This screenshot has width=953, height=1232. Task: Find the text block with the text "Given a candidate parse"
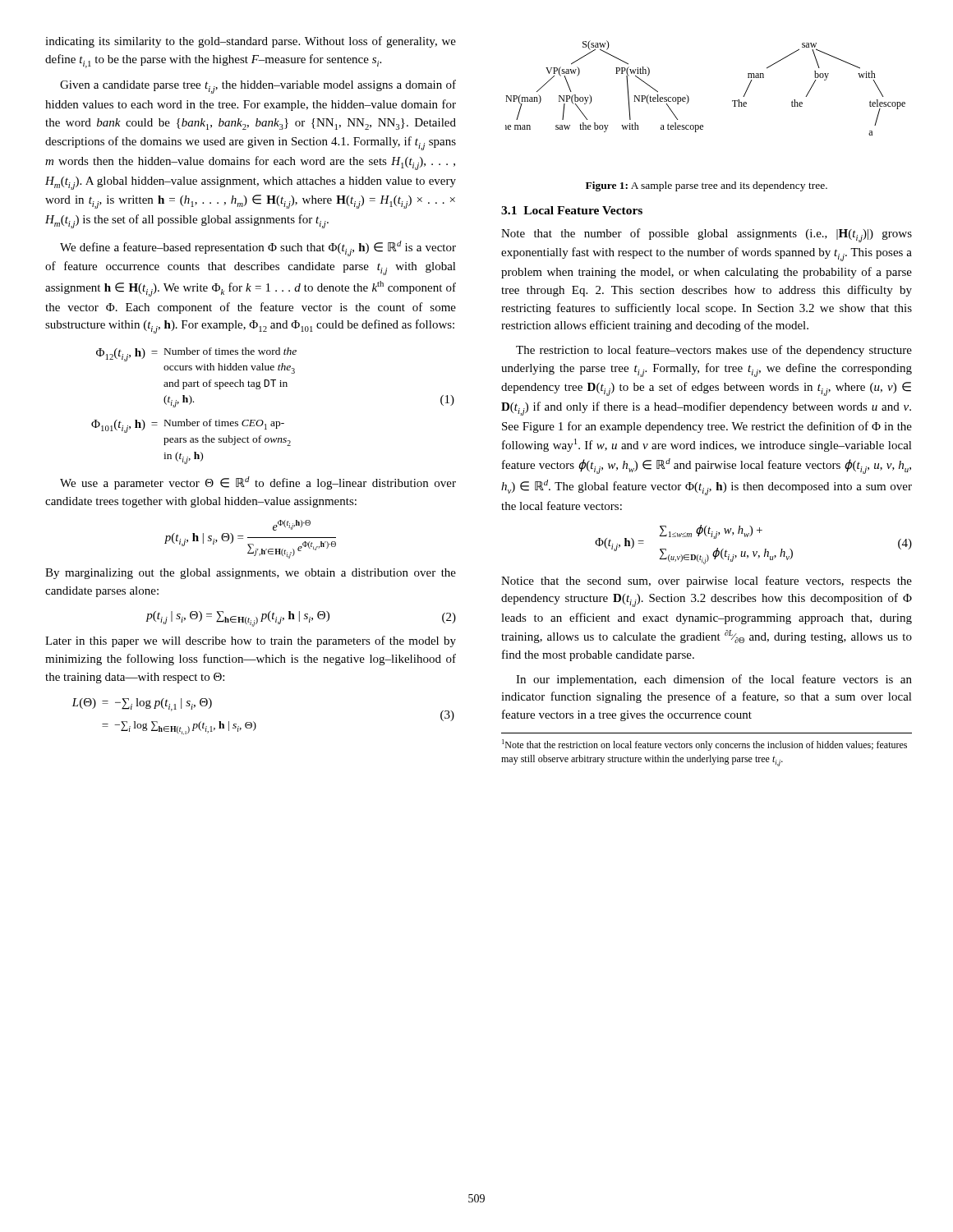(x=251, y=154)
